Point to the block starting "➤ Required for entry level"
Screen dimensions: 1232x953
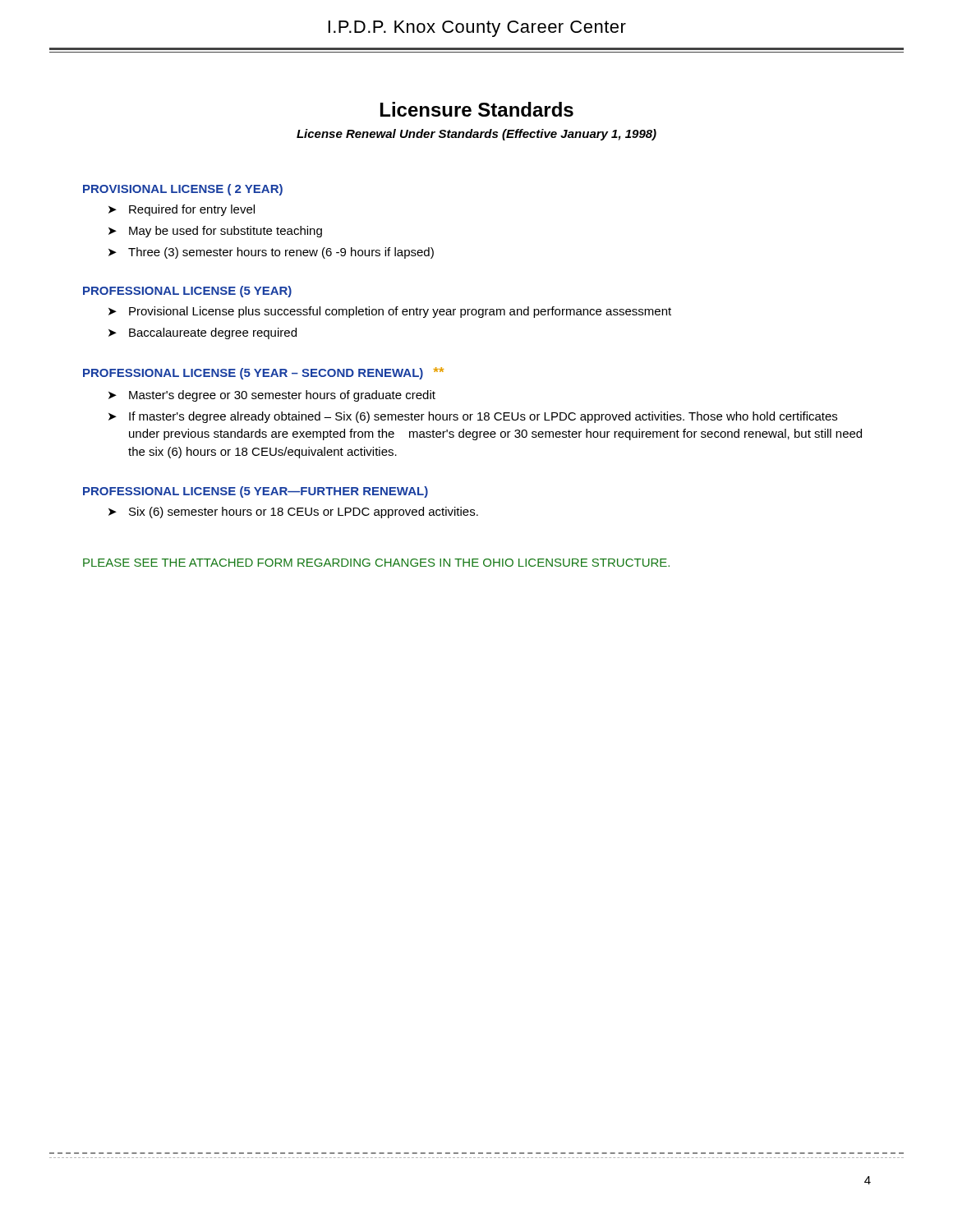tap(181, 209)
